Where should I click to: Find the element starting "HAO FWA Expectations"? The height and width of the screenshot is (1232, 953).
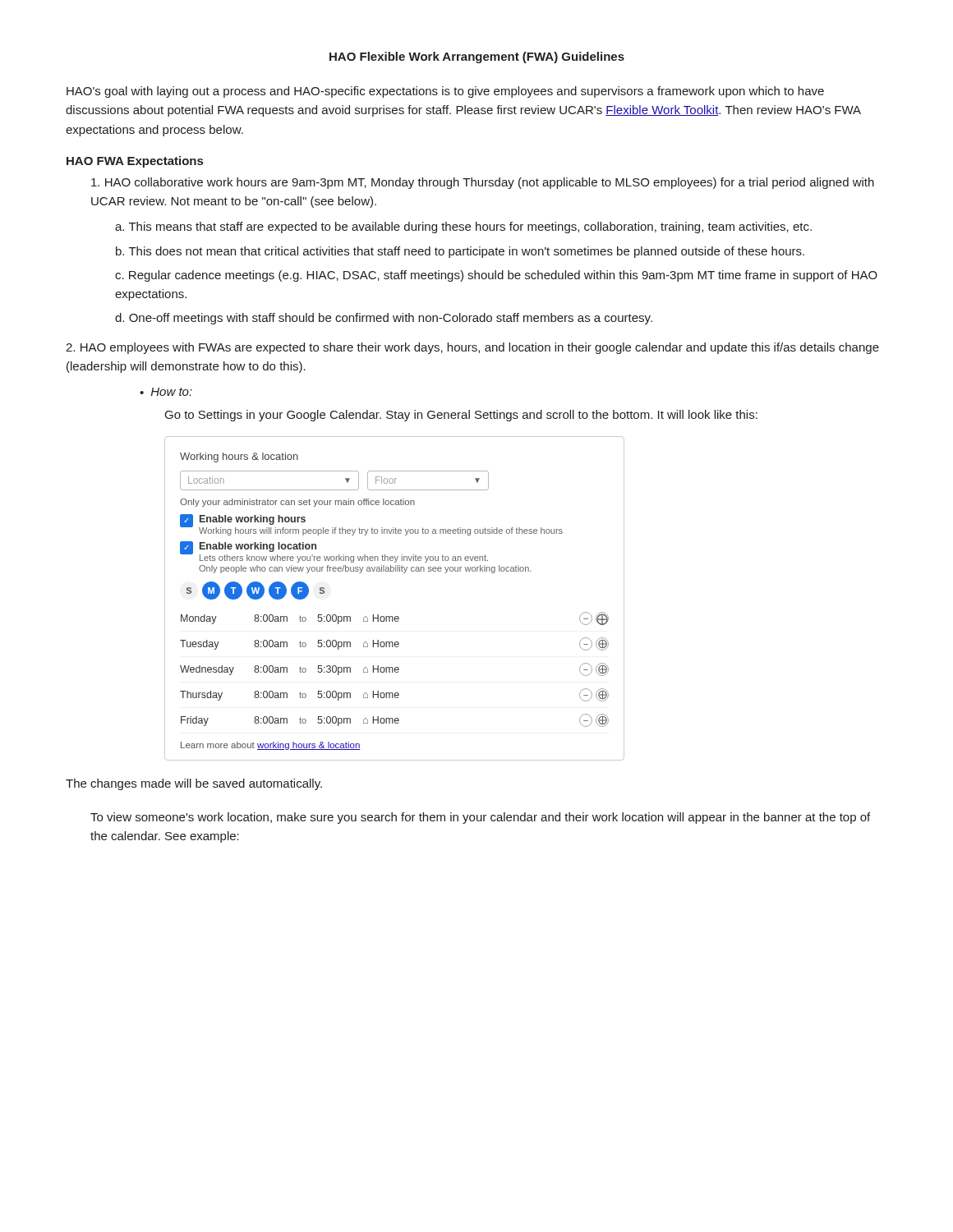coord(135,160)
